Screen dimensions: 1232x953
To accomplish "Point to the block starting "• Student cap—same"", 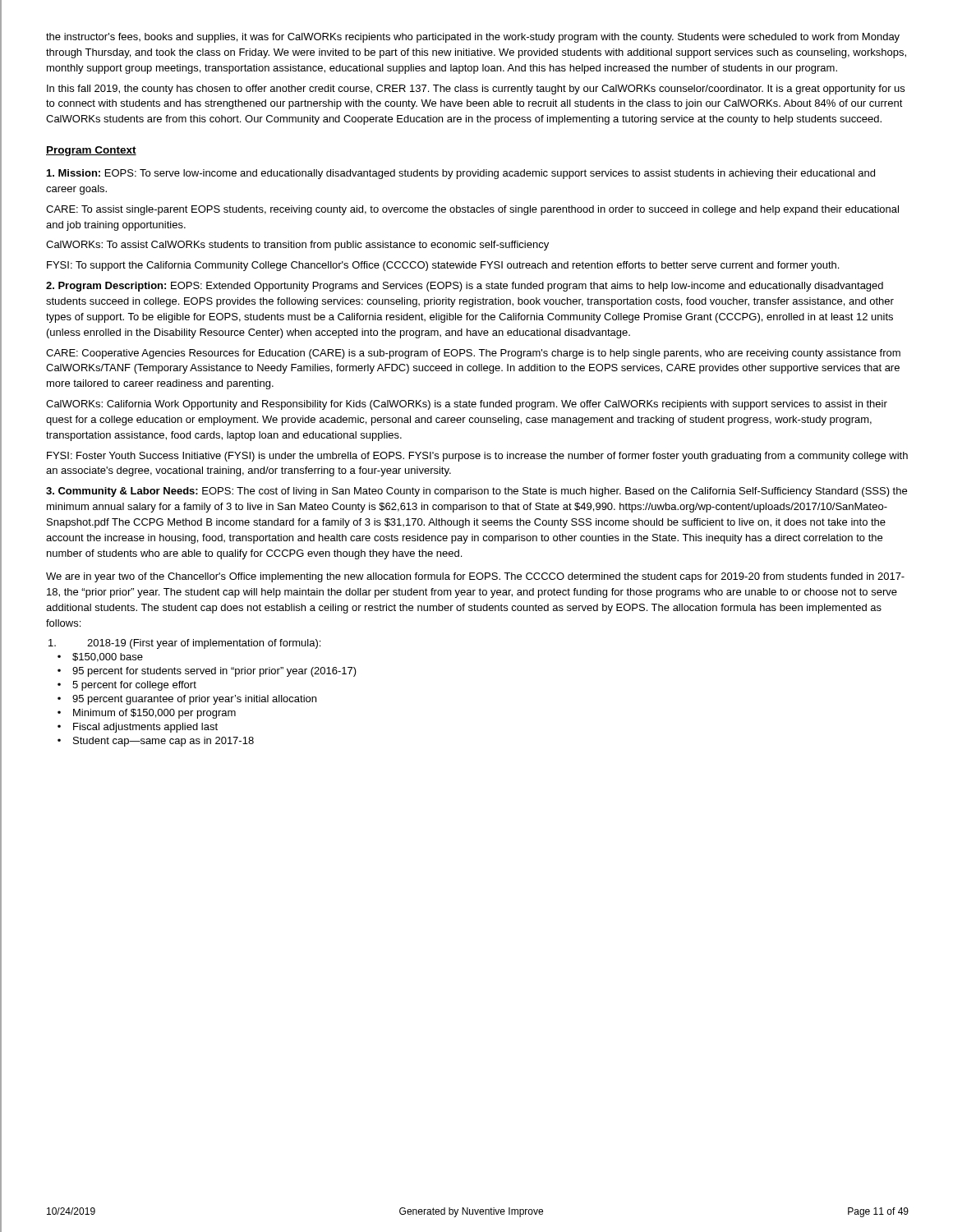I will 150,740.
